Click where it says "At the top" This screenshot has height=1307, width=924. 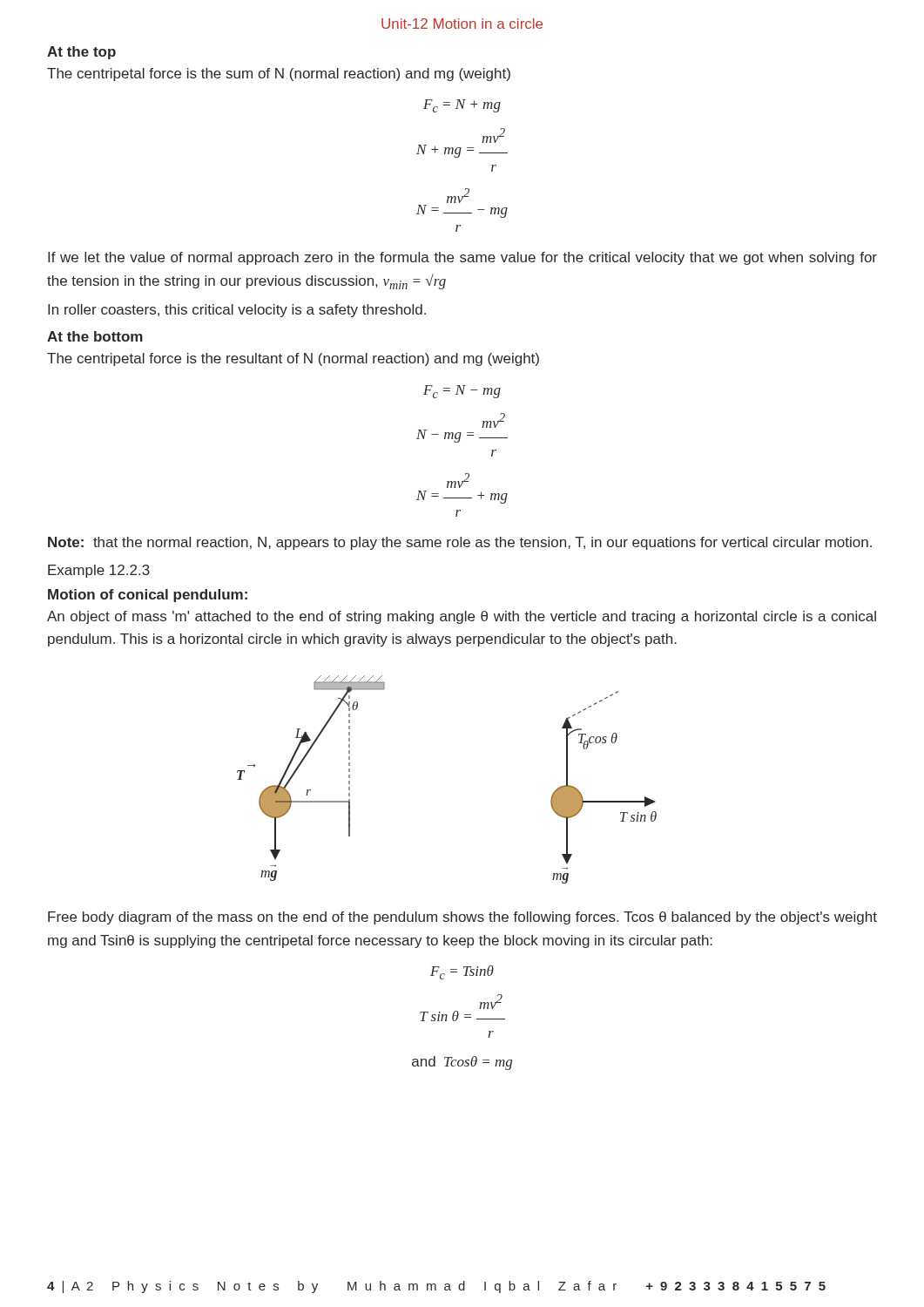(82, 52)
